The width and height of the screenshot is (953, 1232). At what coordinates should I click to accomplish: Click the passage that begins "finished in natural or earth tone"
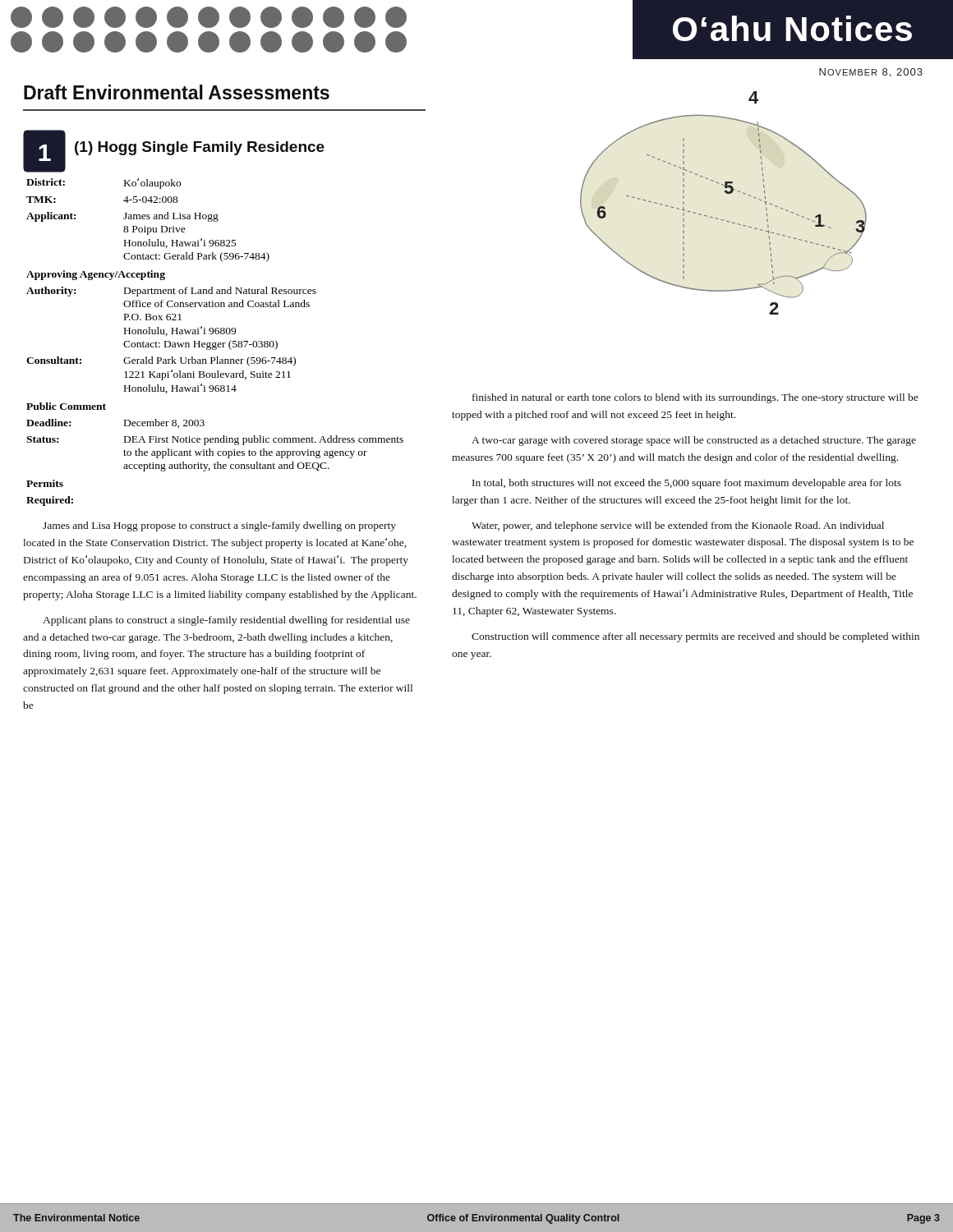tap(688, 526)
